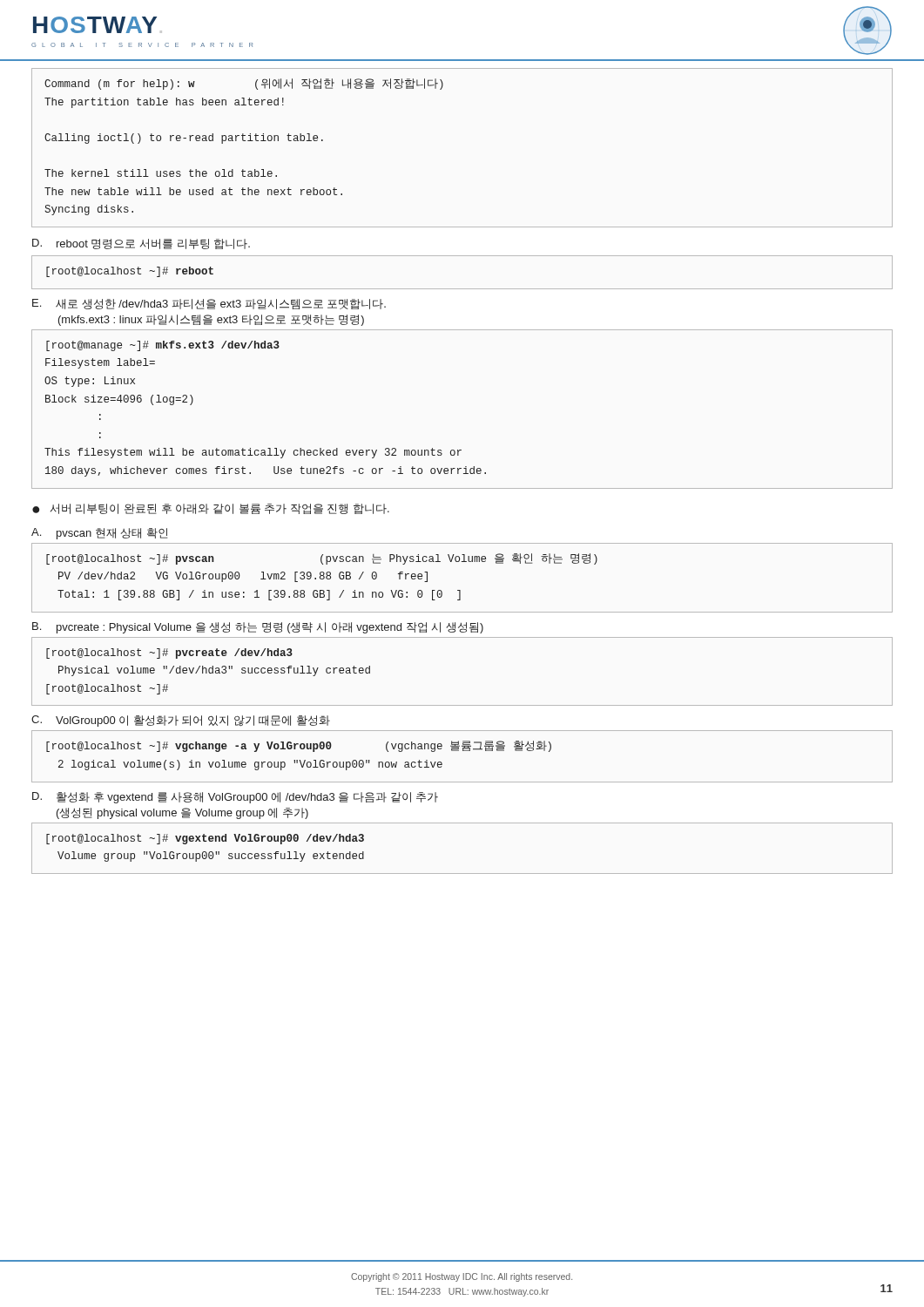924x1307 pixels.
Task: Point to the text block starting "A. pvscan 현재 상태"
Action: [462, 533]
